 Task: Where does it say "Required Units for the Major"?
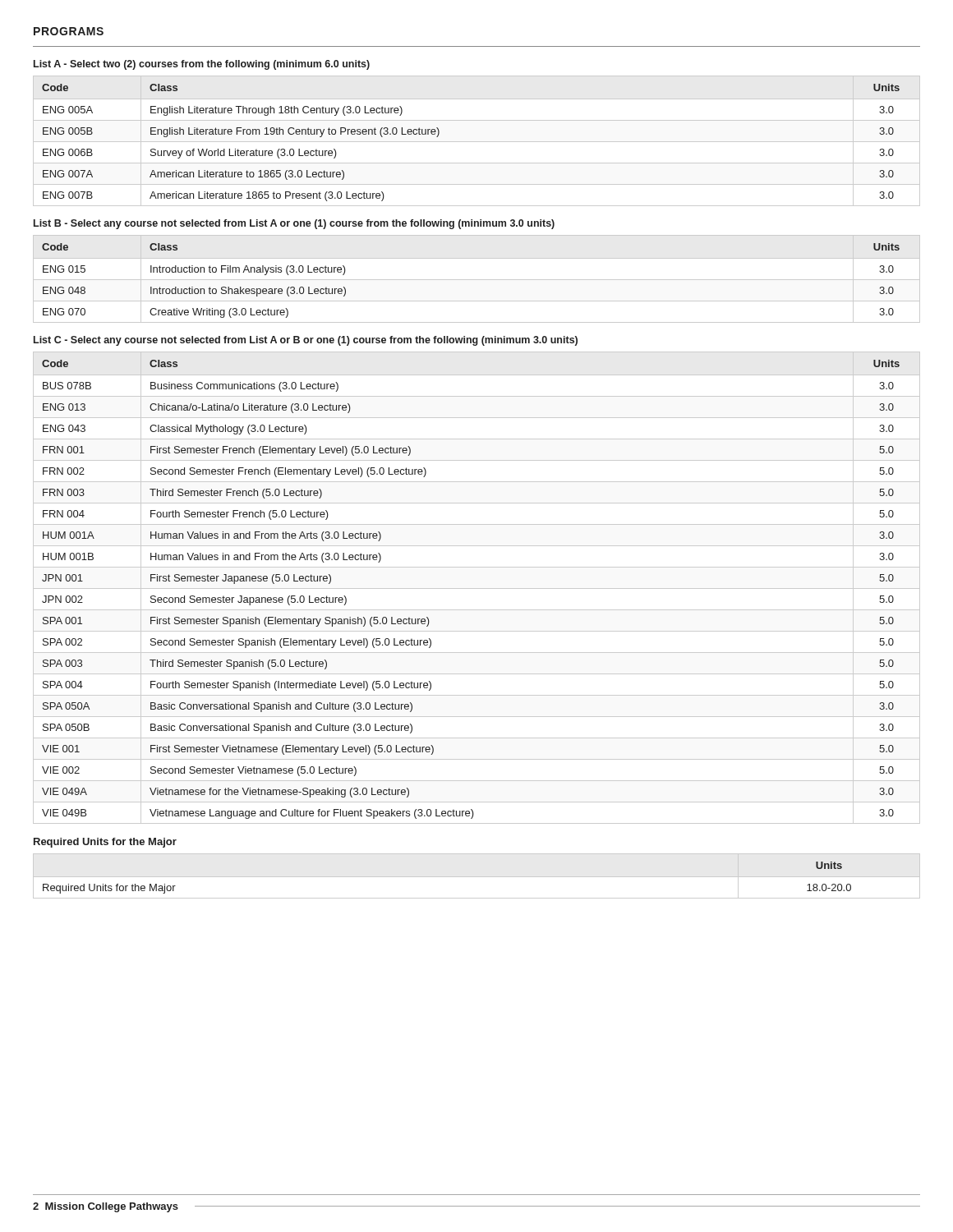click(x=105, y=841)
